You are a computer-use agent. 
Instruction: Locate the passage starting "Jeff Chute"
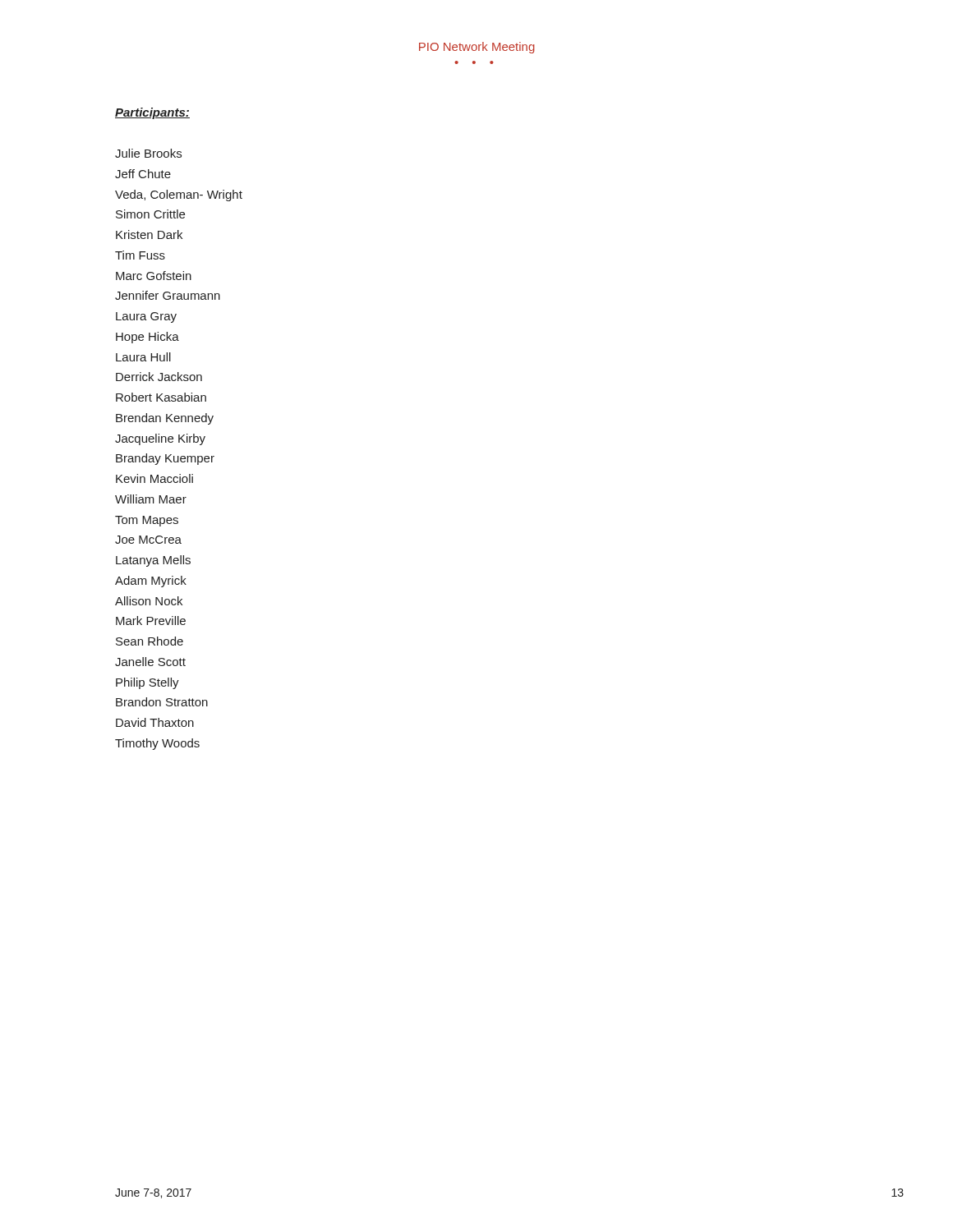[143, 174]
